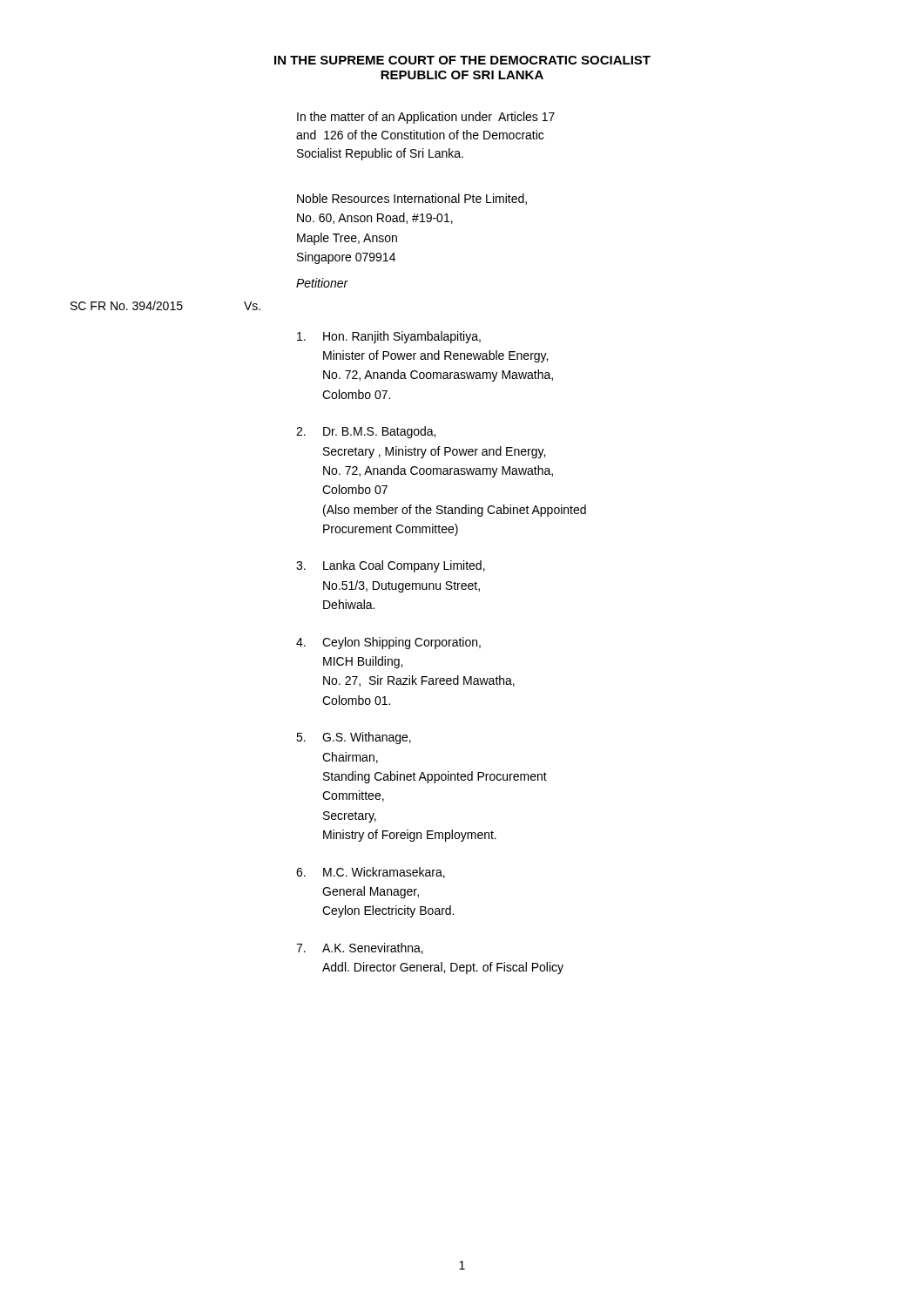
Task: Navigate to the text starting "4. Ceylon Shipping Corporation,"
Action: click(388, 643)
